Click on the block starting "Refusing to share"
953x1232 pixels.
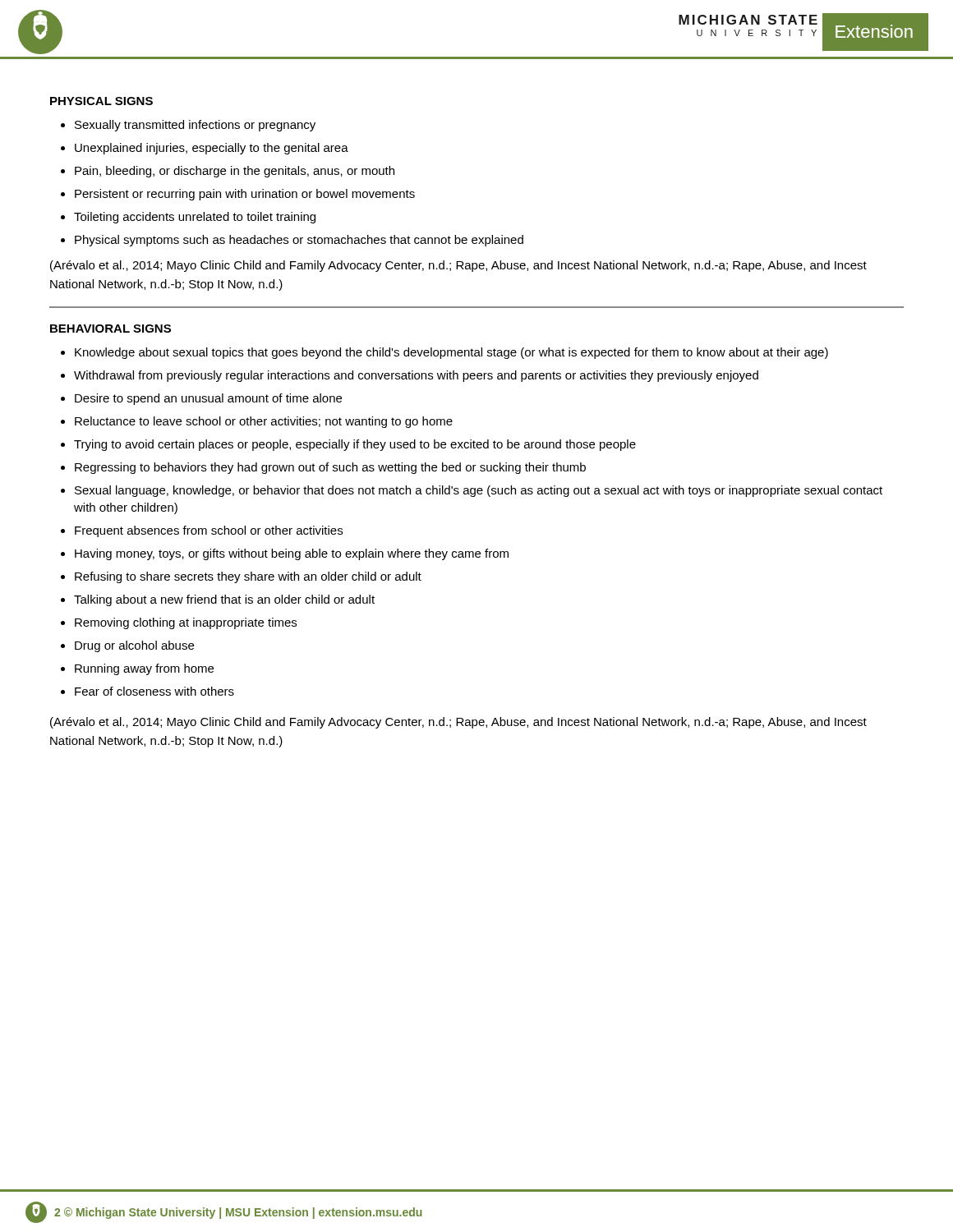click(x=248, y=577)
